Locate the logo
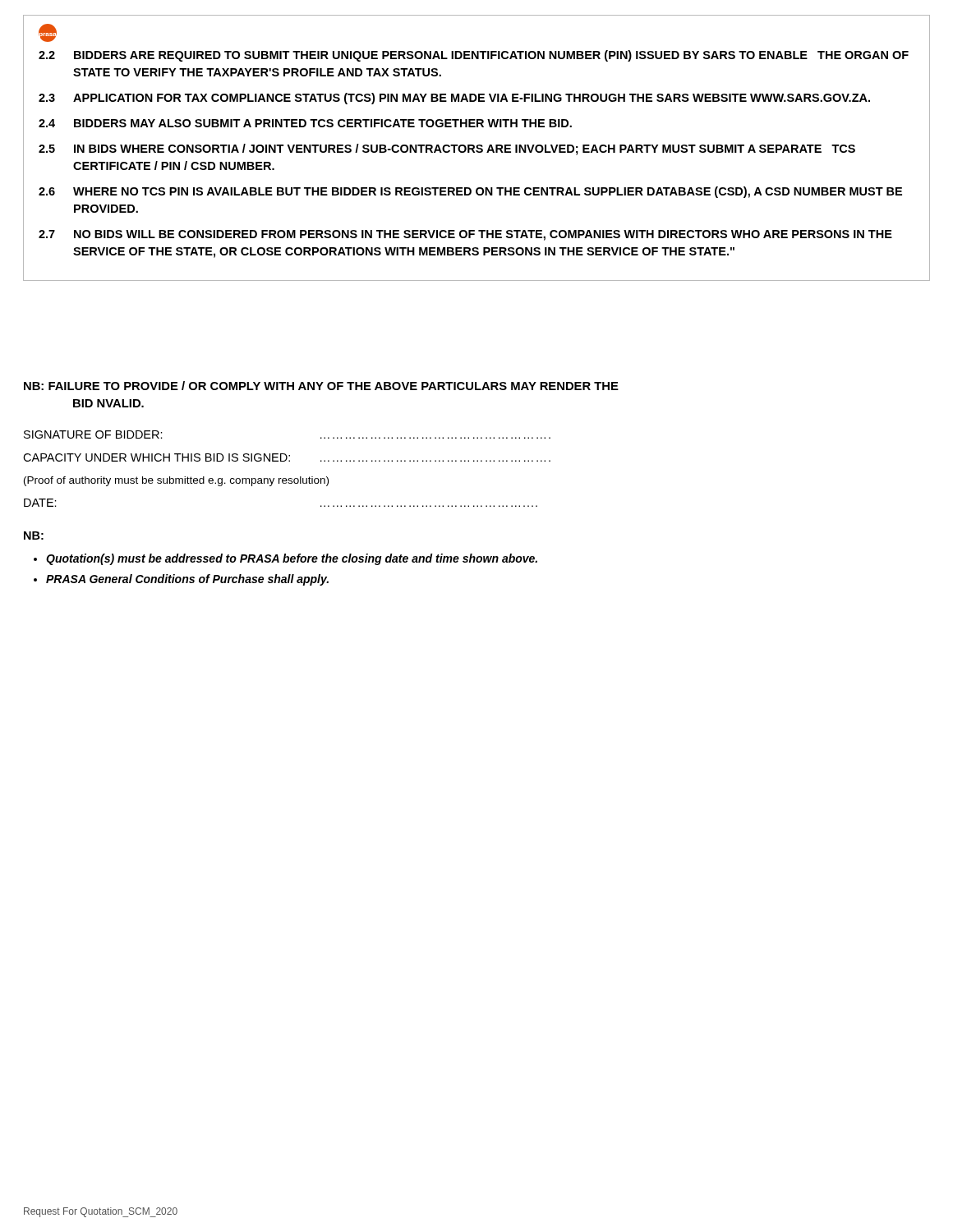This screenshot has width=953, height=1232. (476, 33)
